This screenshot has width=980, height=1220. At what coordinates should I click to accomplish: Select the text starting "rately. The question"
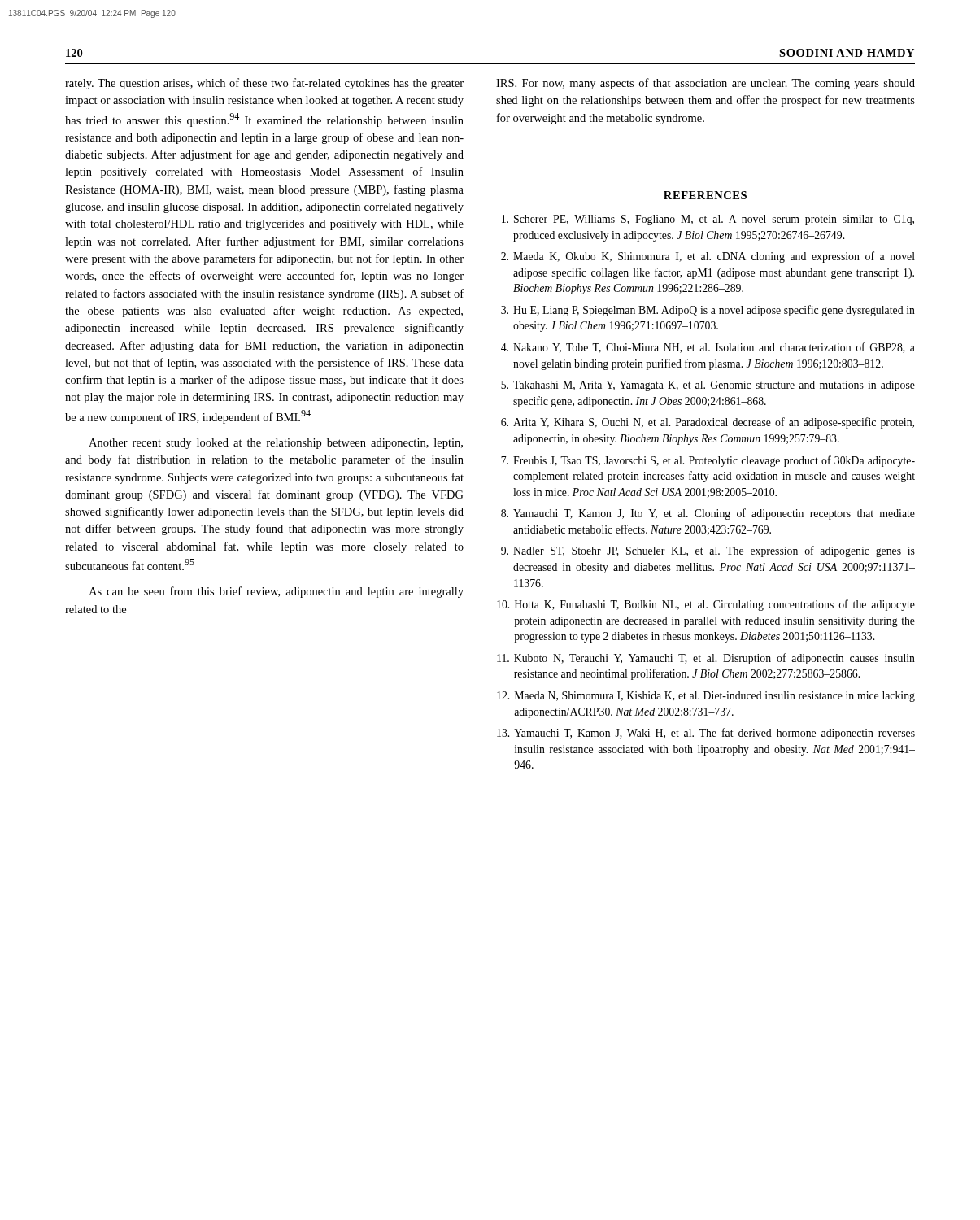[x=264, y=346]
